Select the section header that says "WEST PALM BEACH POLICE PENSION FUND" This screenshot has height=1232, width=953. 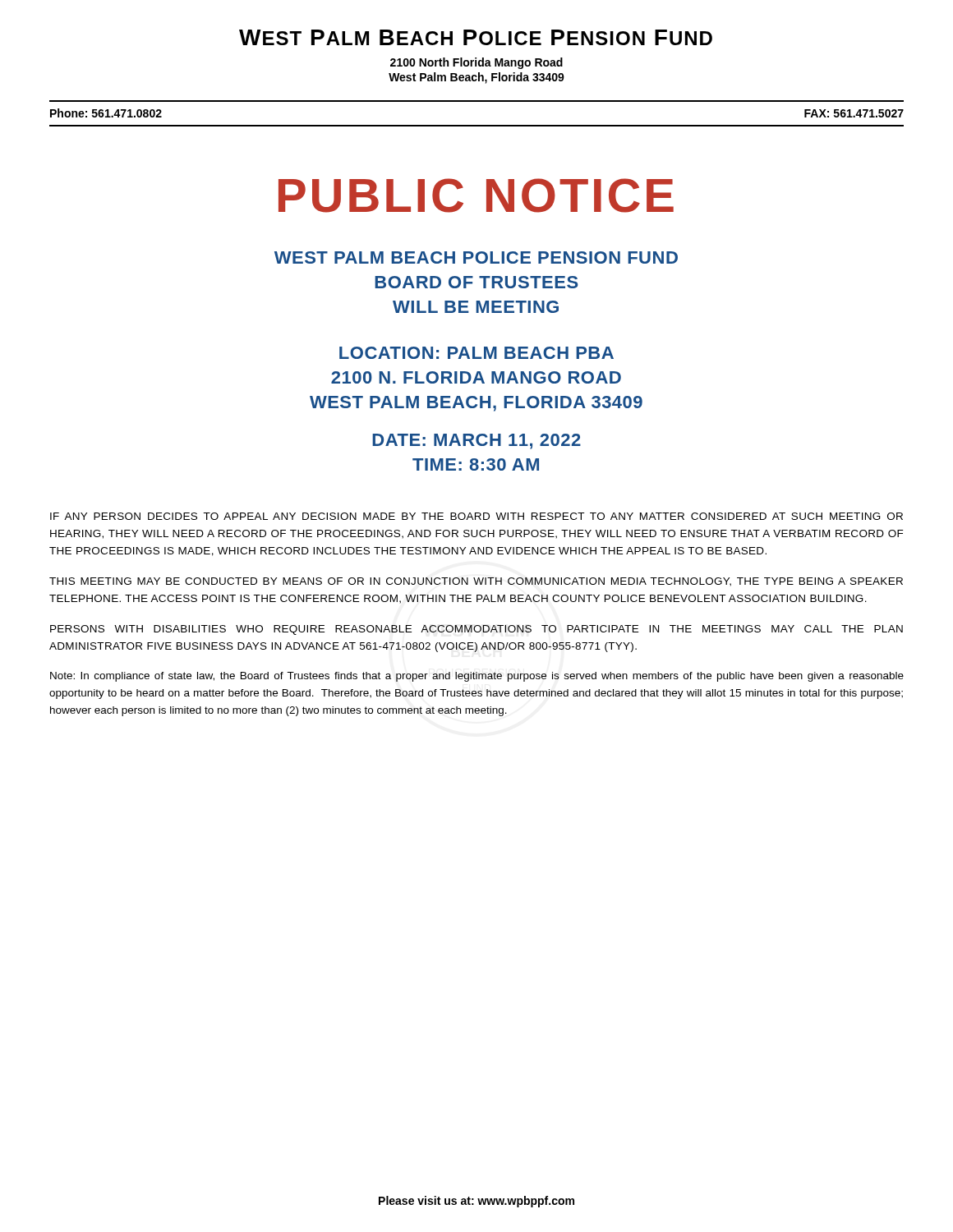pyautogui.click(x=476, y=283)
